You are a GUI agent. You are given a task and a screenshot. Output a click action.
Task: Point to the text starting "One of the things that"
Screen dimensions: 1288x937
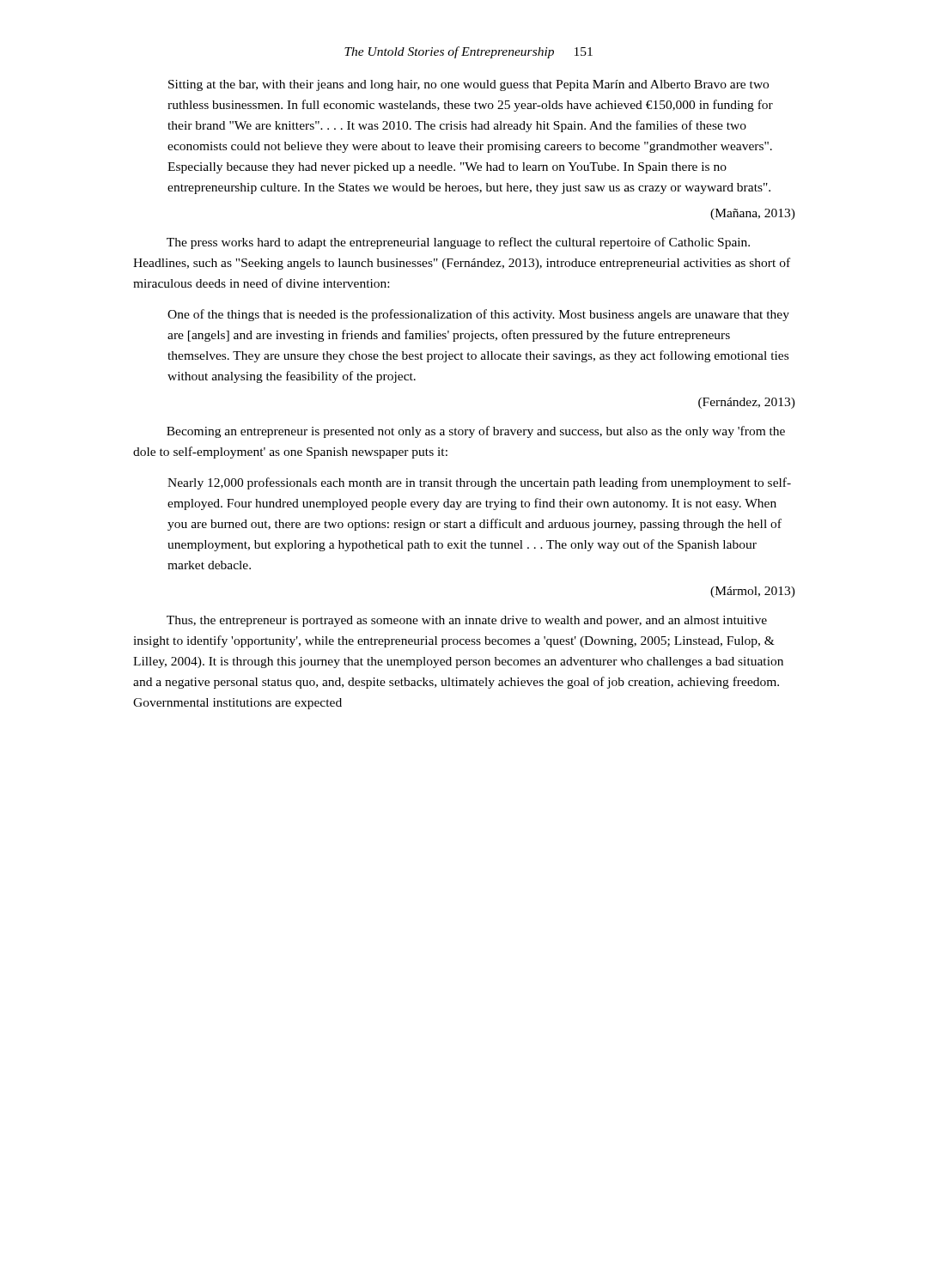[x=478, y=345]
